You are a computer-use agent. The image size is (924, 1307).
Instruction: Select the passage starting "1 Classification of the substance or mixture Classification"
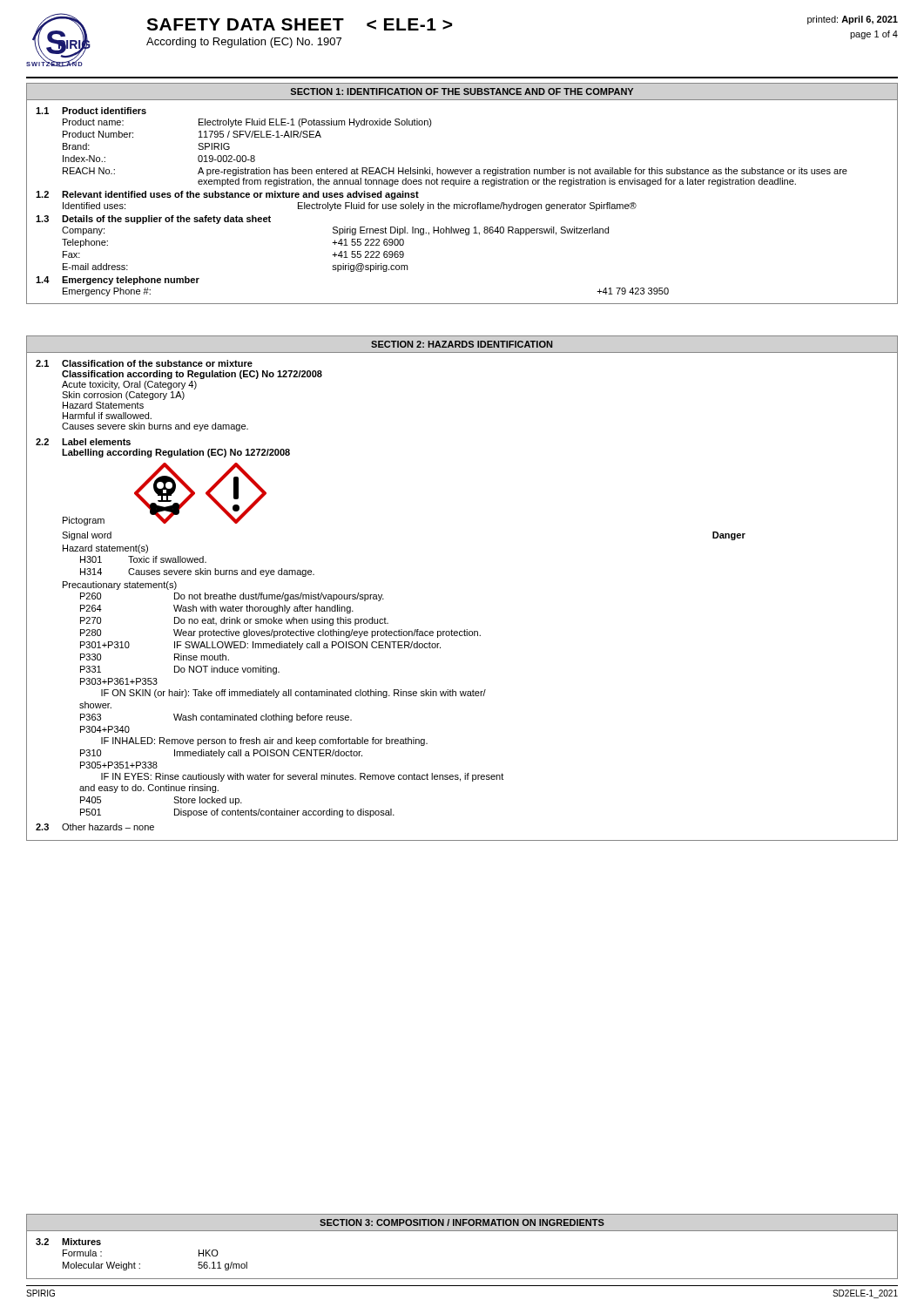(x=144, y=363)
